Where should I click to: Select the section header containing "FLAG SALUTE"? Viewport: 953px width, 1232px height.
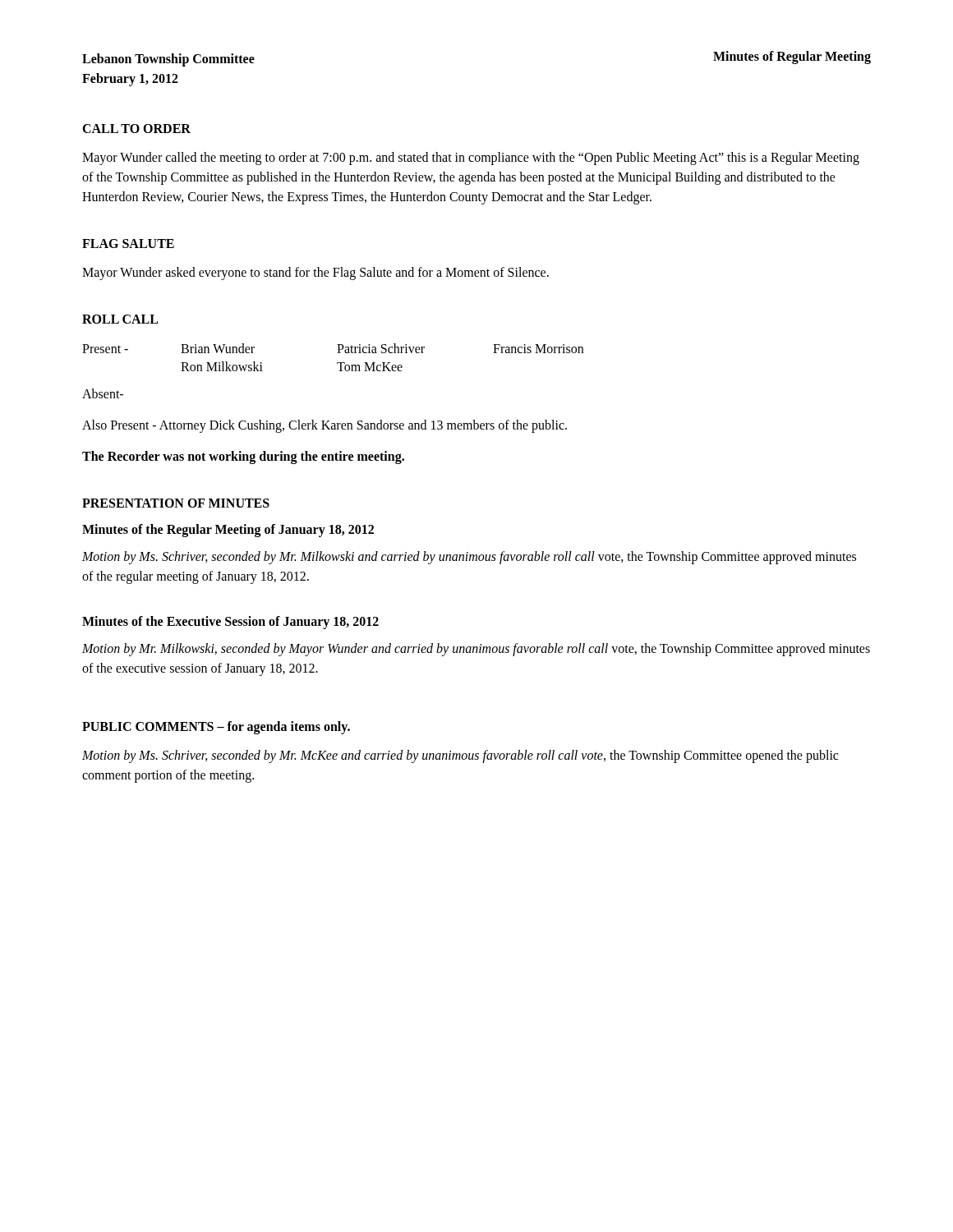coord(128,244)
